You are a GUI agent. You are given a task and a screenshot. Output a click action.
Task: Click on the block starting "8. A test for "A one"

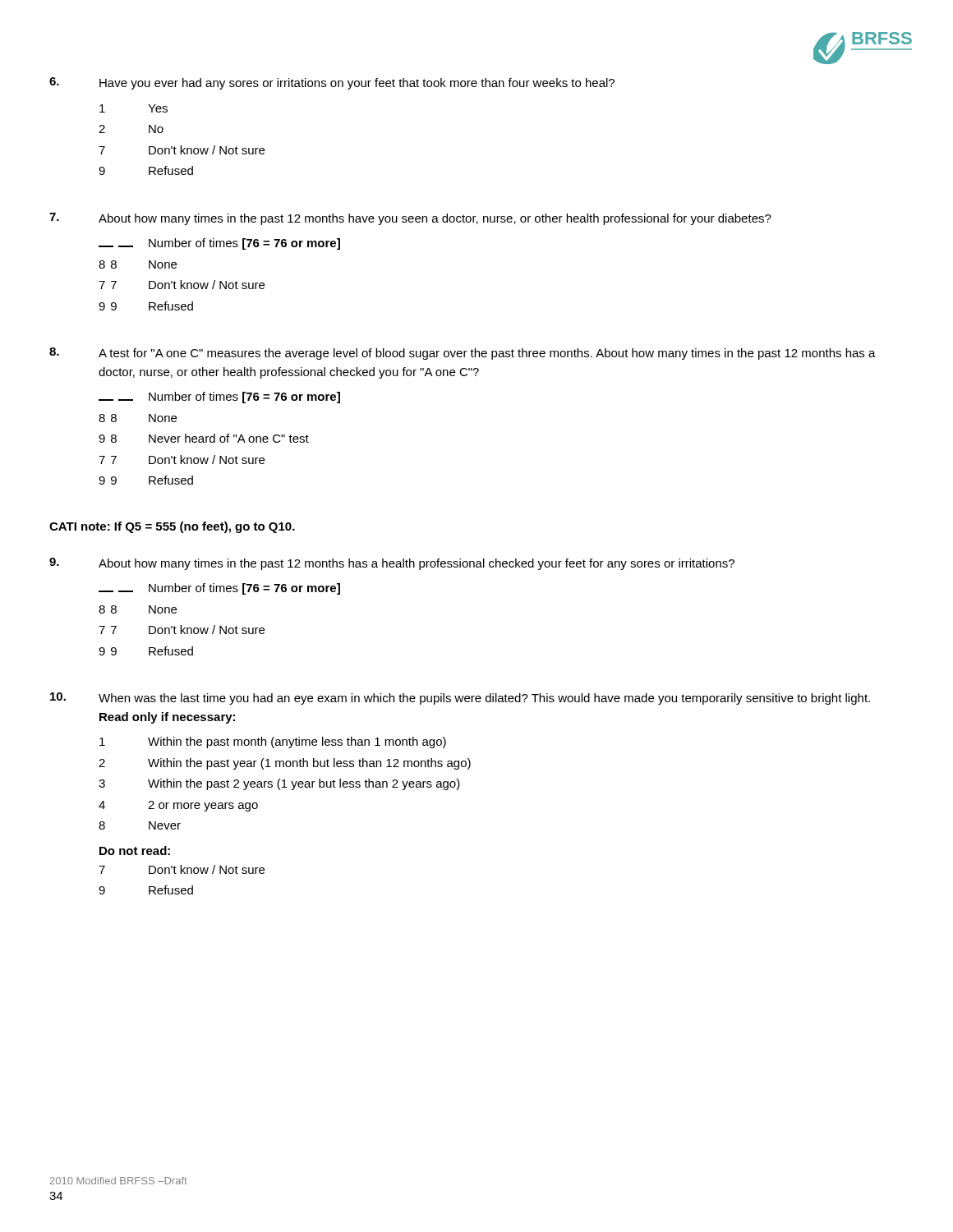click(x=463, y=354)
